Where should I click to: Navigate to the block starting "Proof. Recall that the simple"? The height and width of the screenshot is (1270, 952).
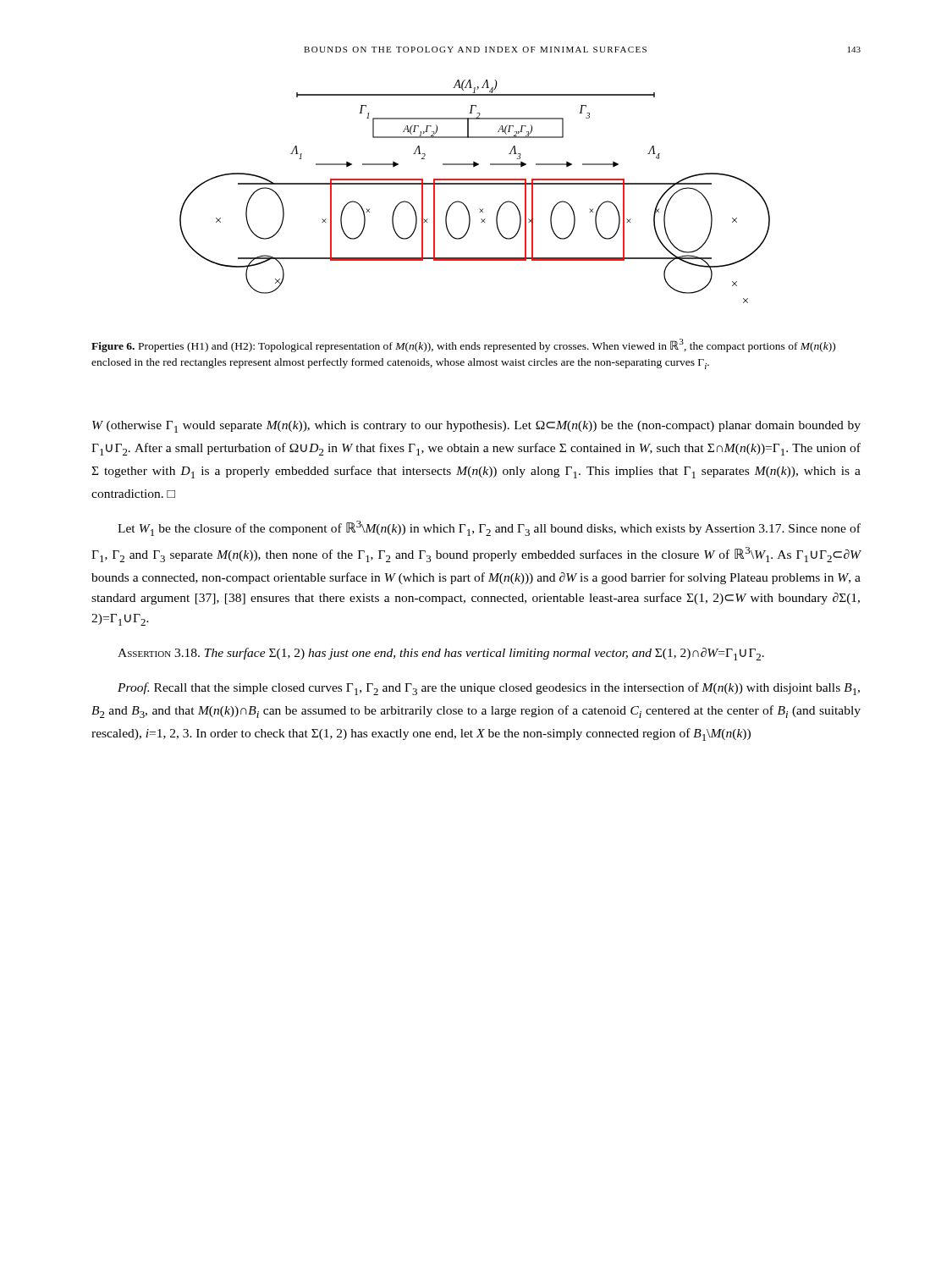click(476, 712)
